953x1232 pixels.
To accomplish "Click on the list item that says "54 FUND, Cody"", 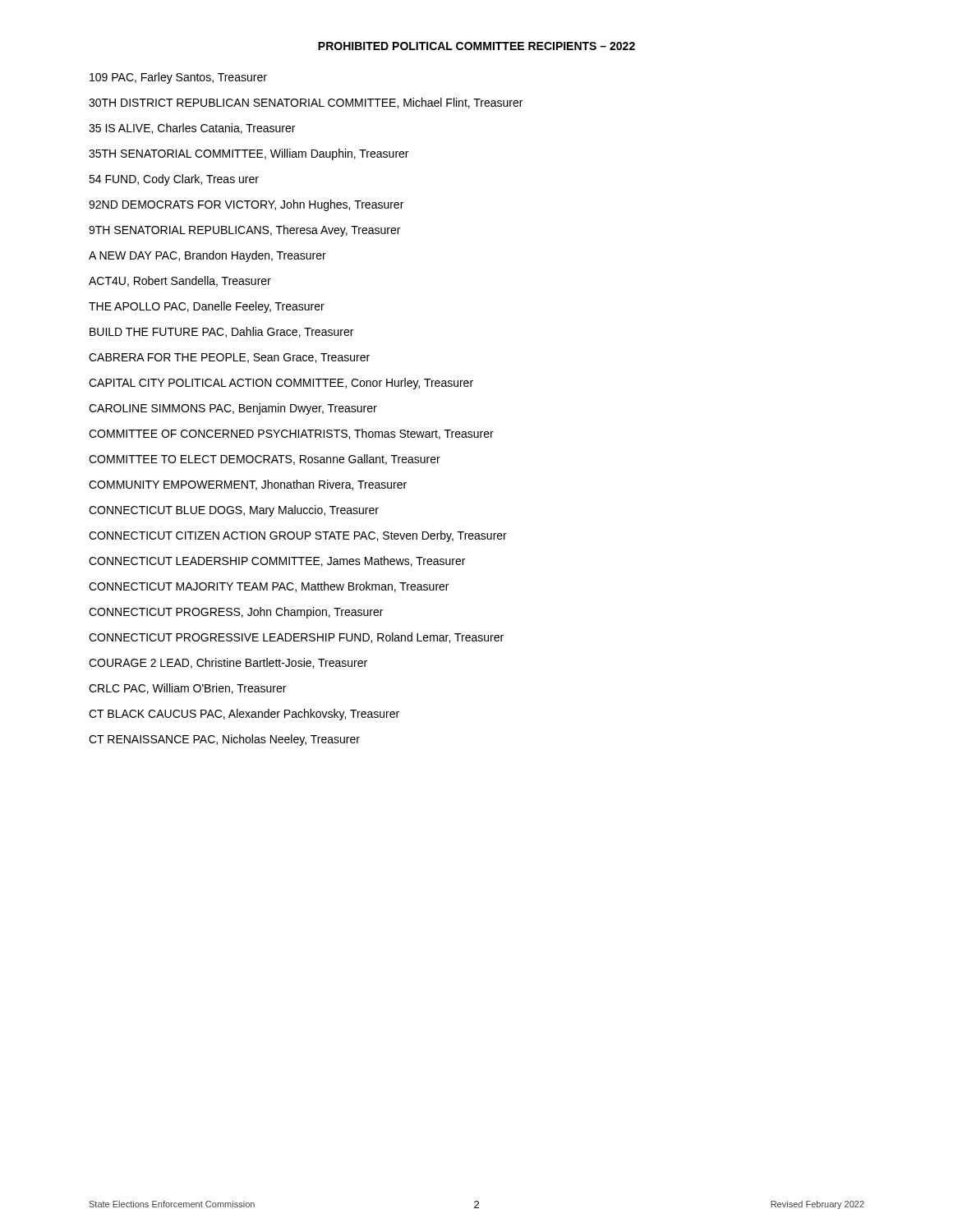I will click(174, 179).
